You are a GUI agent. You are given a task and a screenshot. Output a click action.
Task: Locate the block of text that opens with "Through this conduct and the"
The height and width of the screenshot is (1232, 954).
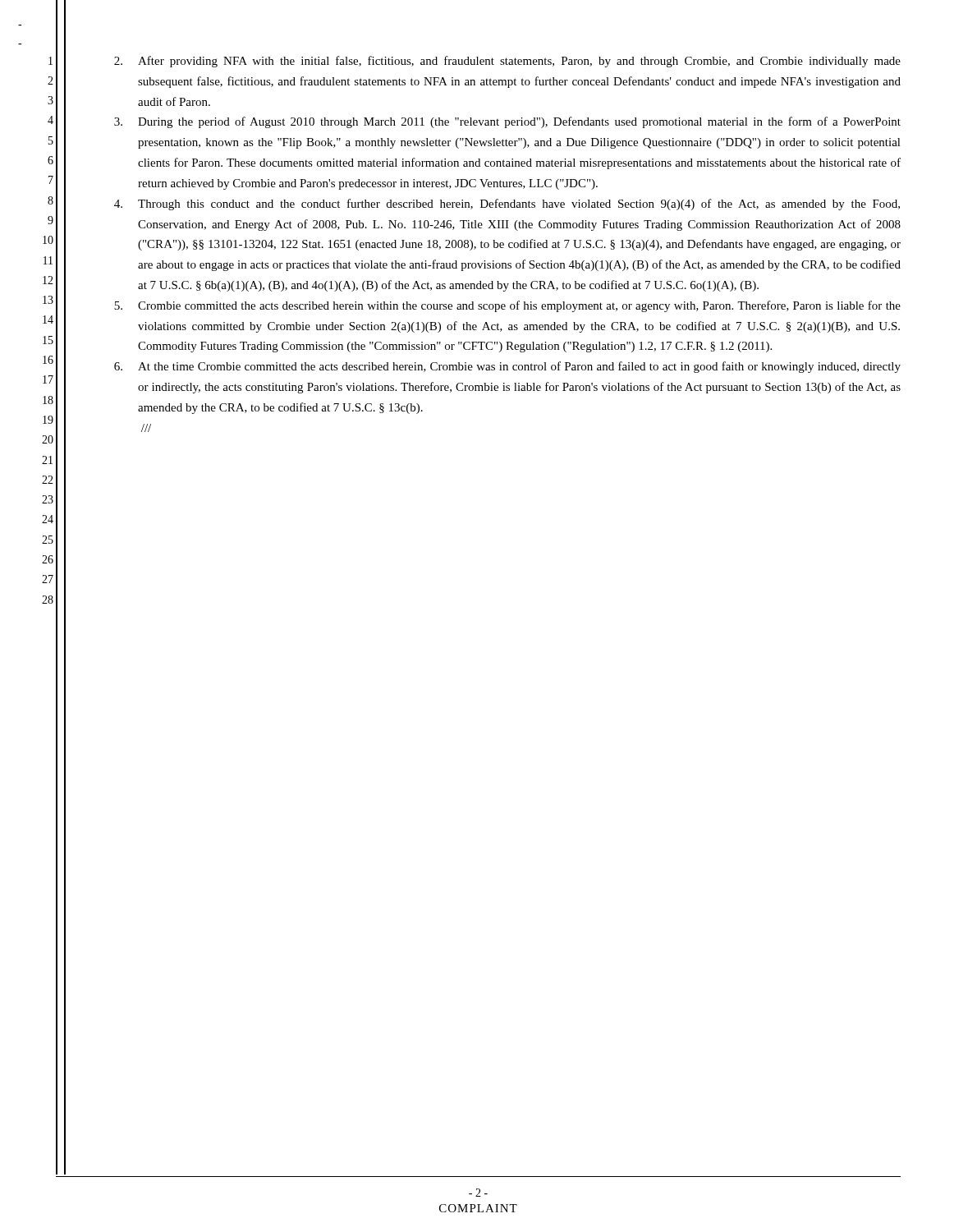489,244
